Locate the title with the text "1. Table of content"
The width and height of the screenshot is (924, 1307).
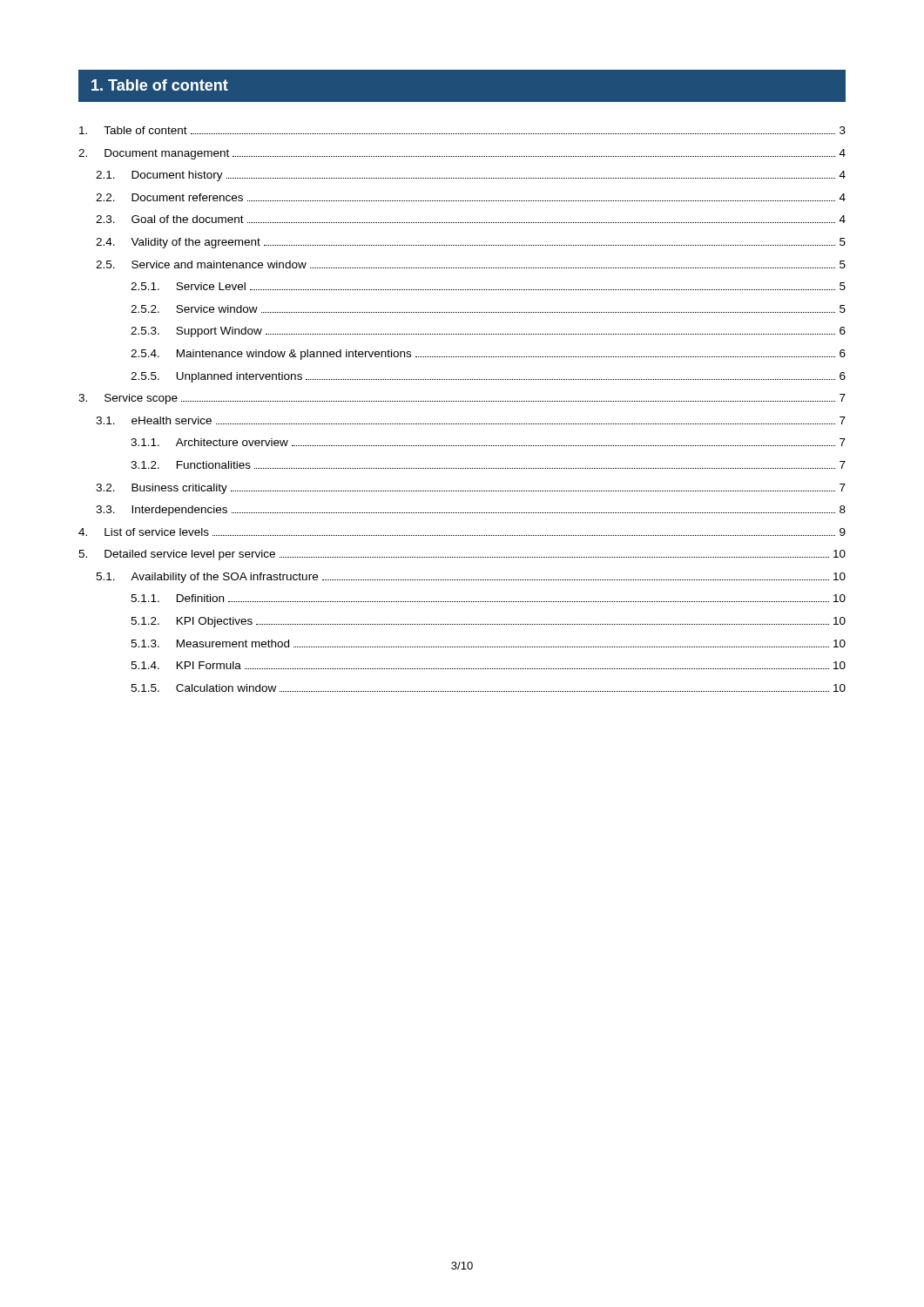point(462,86)
